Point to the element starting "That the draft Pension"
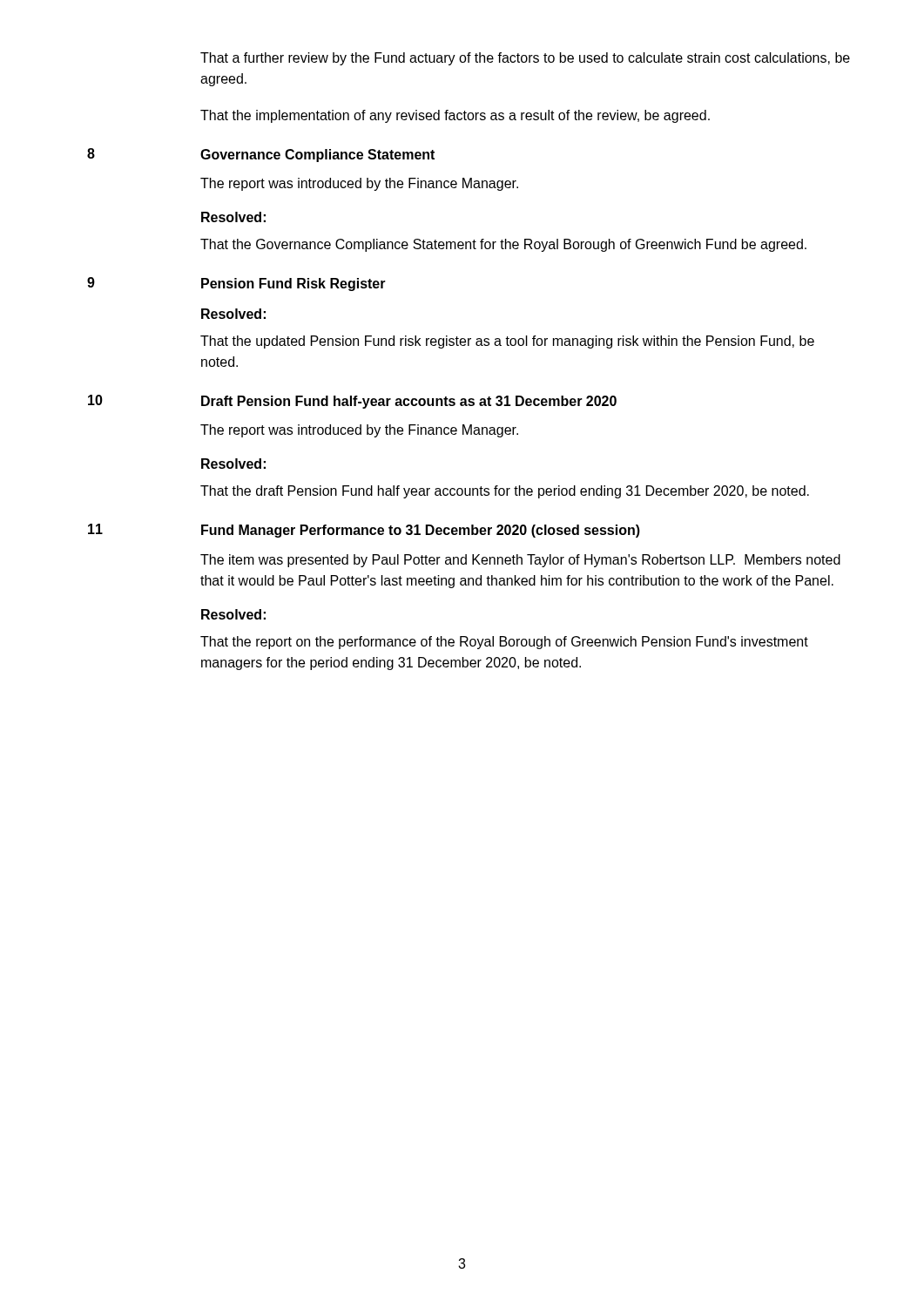This screenshot has width=924, height=1307. click(x=505, y=491)
